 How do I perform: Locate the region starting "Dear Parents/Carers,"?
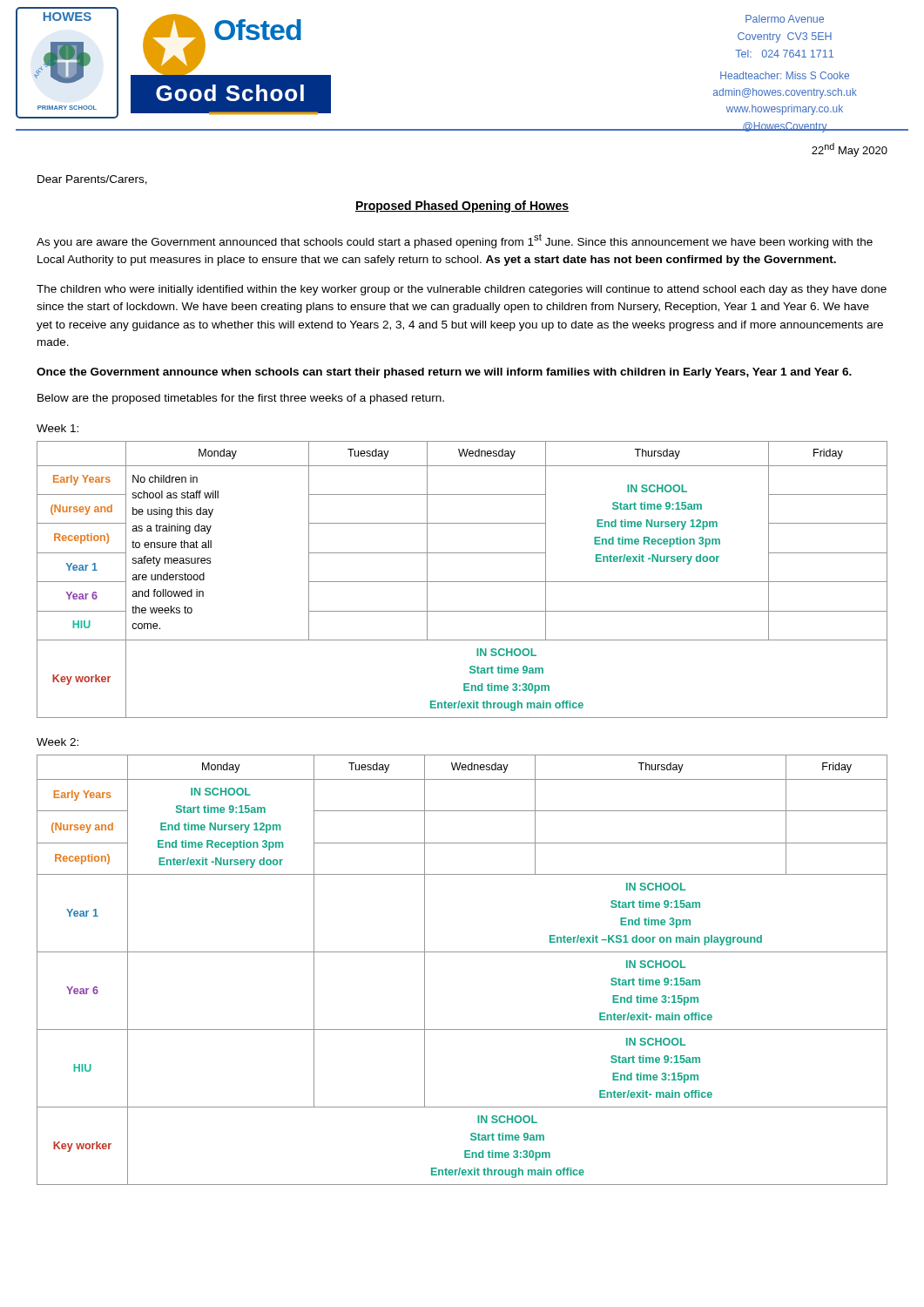click(x=92, y=179)
